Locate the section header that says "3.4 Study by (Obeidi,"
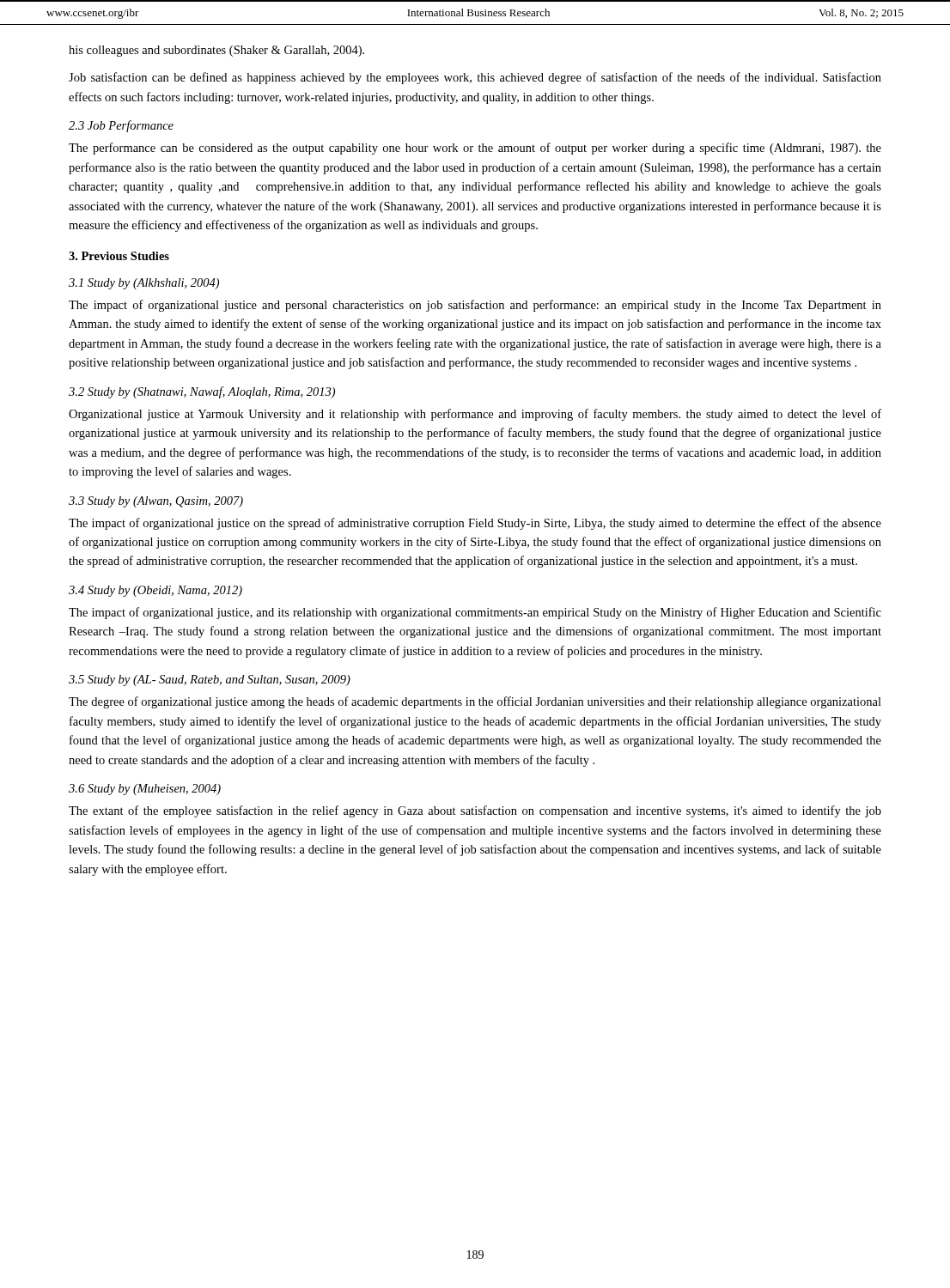Image resolution: width=950 pixels, height=1288 pixels. pyautogui.click(x=156, y=590)
